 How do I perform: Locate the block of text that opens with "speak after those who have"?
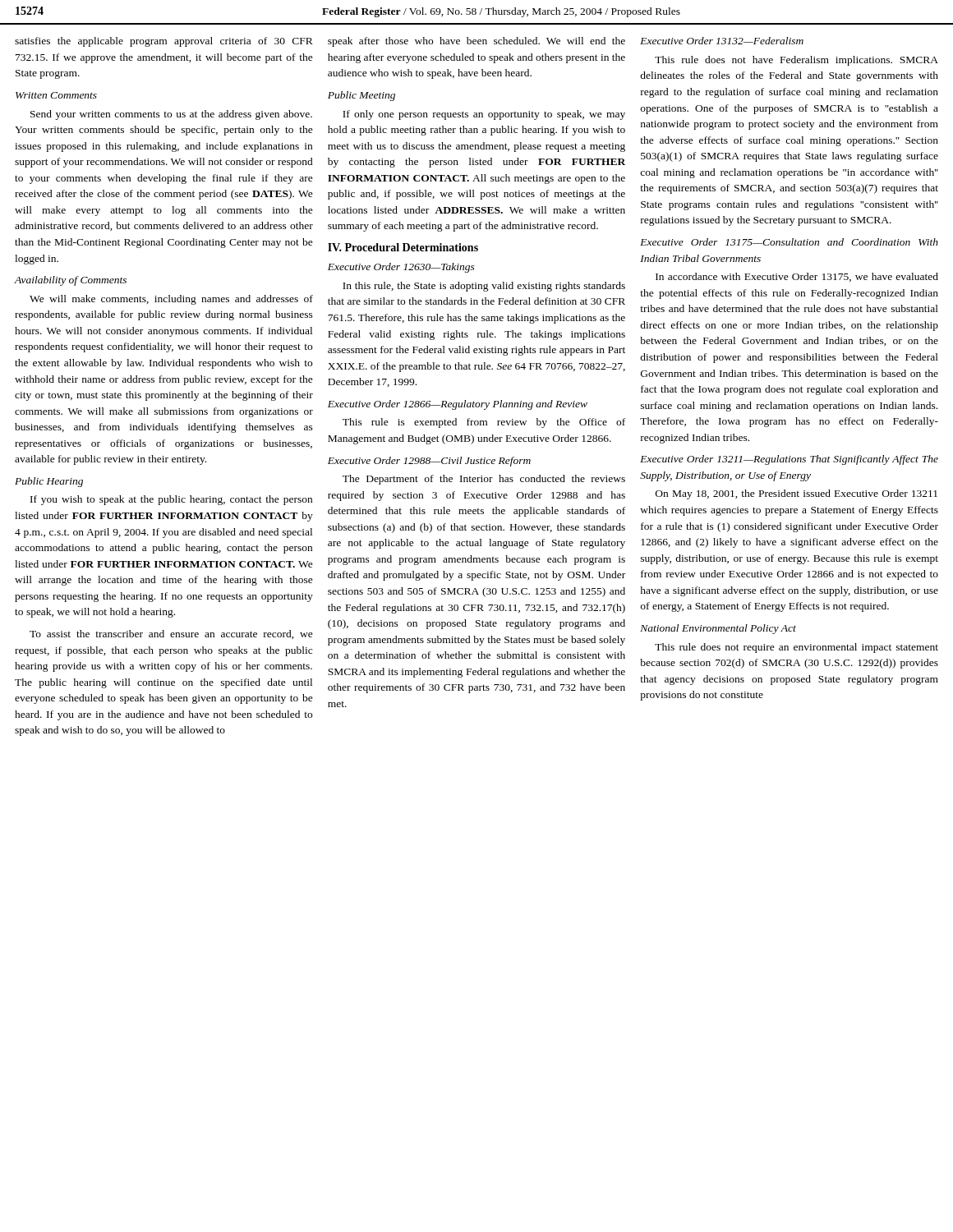tap(476, 57)
